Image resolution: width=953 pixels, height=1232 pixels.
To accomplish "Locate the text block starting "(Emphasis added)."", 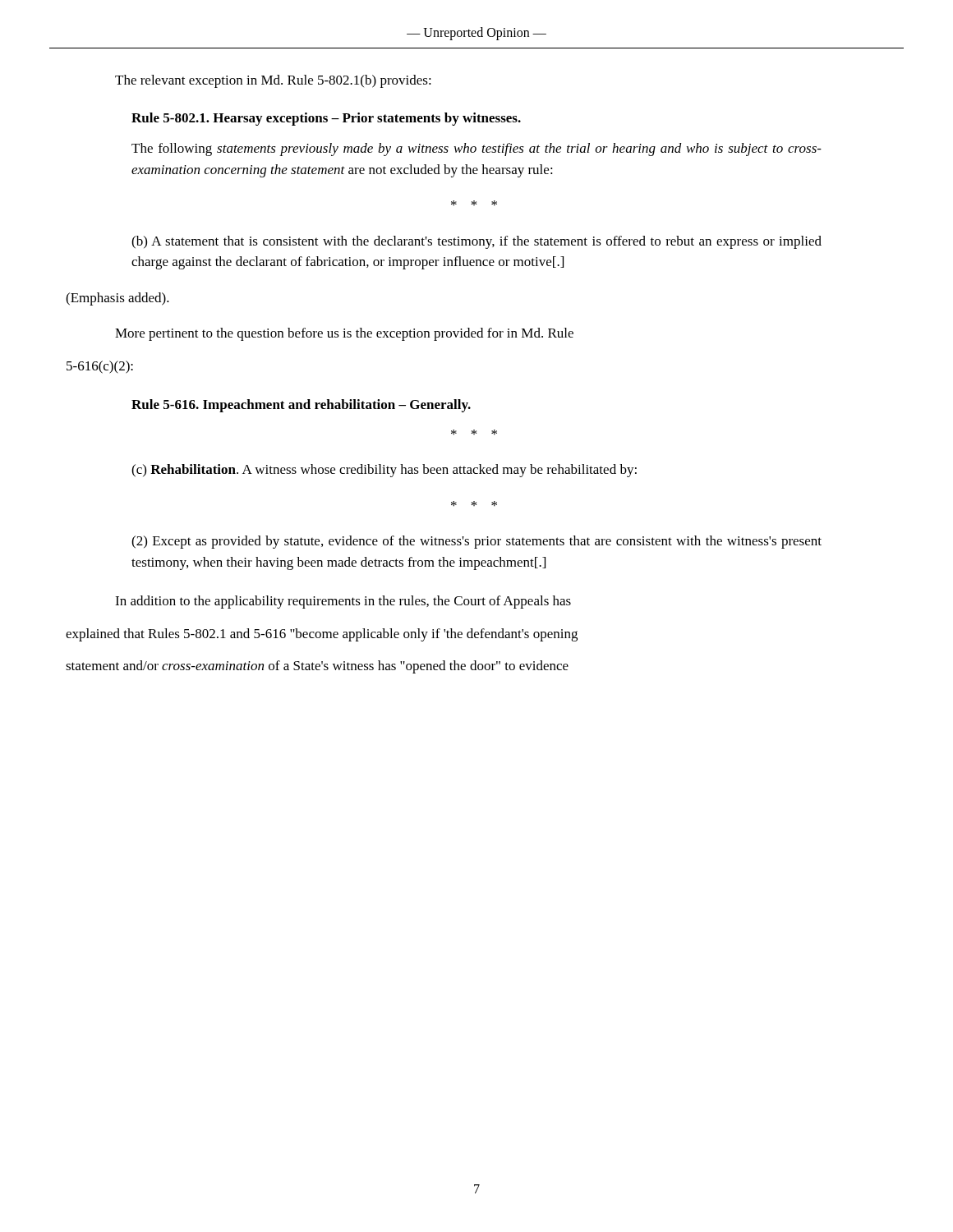I will tap(118, 297).
